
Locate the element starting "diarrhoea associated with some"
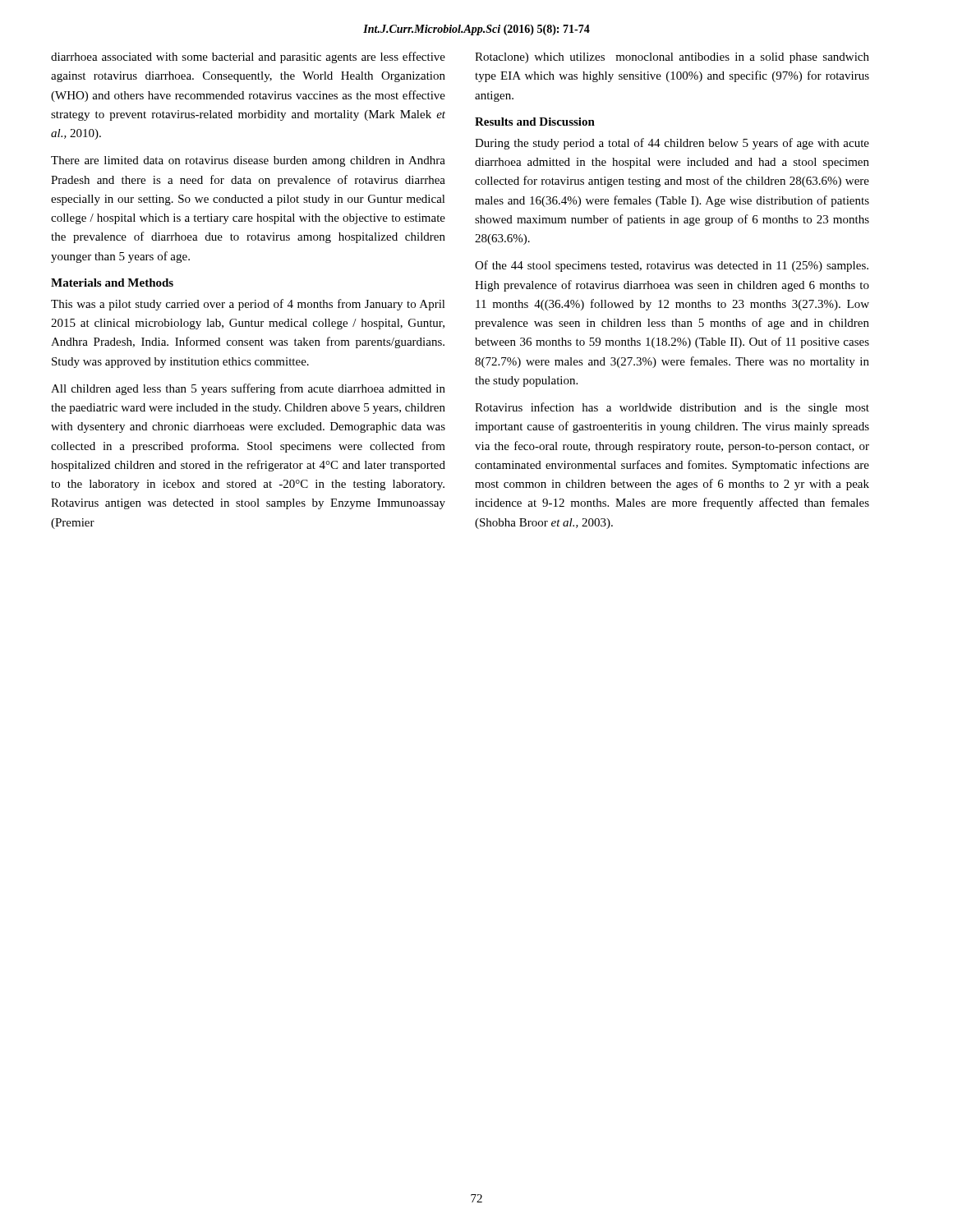coord(248,95)
